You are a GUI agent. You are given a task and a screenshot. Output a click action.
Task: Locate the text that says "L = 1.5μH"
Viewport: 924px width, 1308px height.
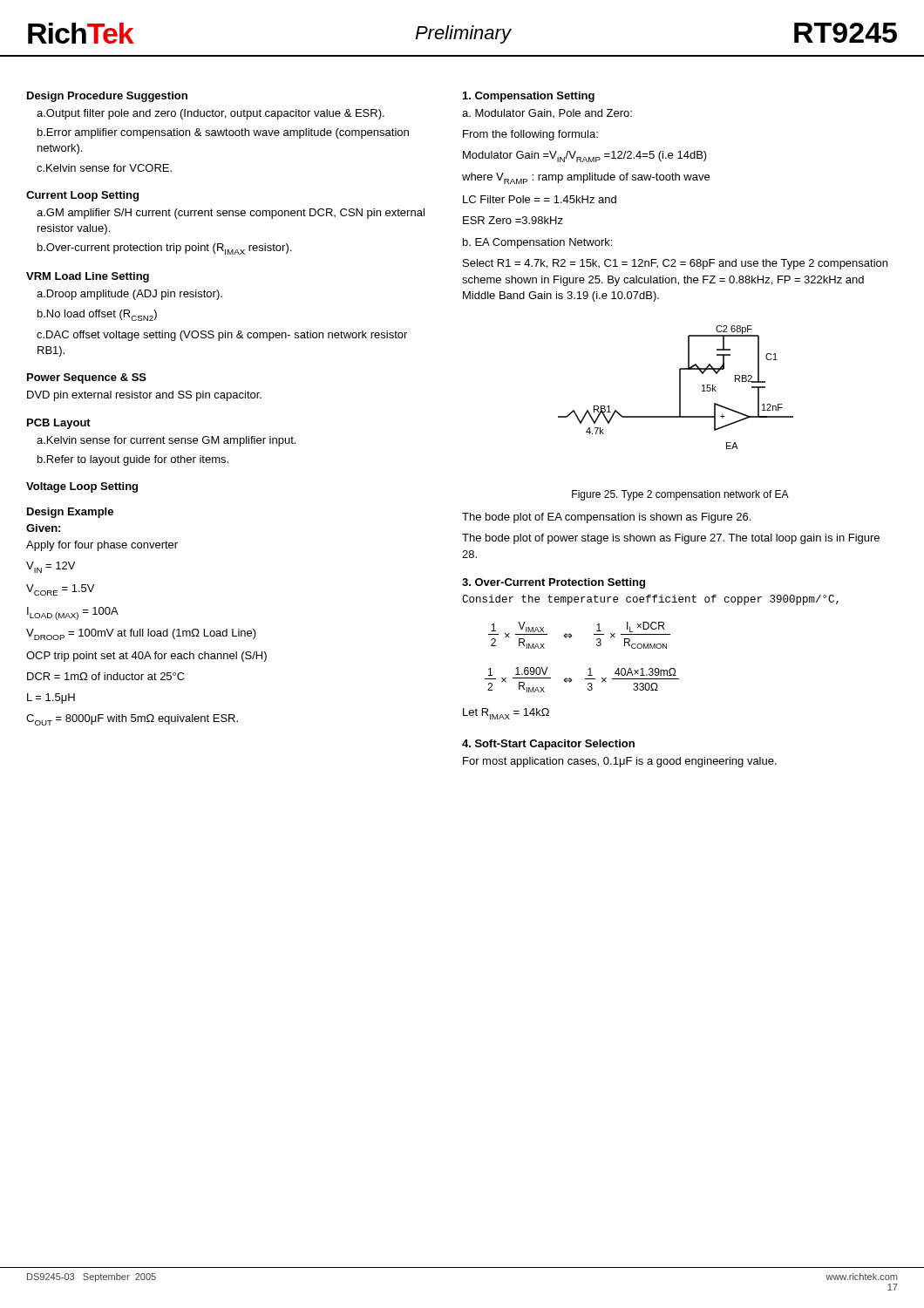pos(51,697)
